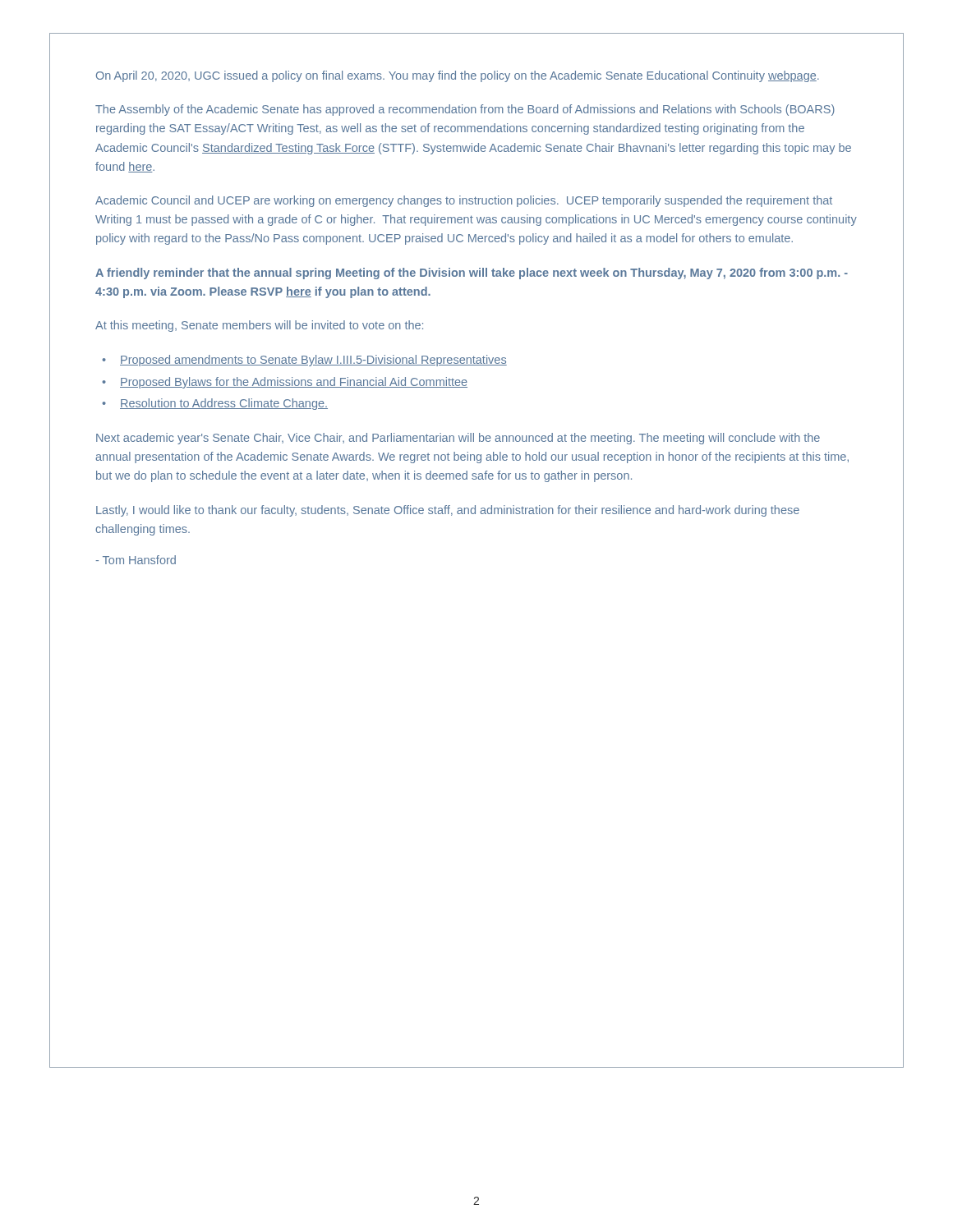The width and height of the screenshot is (953, 1232).
Task: Click on the element starting "Resolution to Address Climate Change."
Action: (224, 404)
